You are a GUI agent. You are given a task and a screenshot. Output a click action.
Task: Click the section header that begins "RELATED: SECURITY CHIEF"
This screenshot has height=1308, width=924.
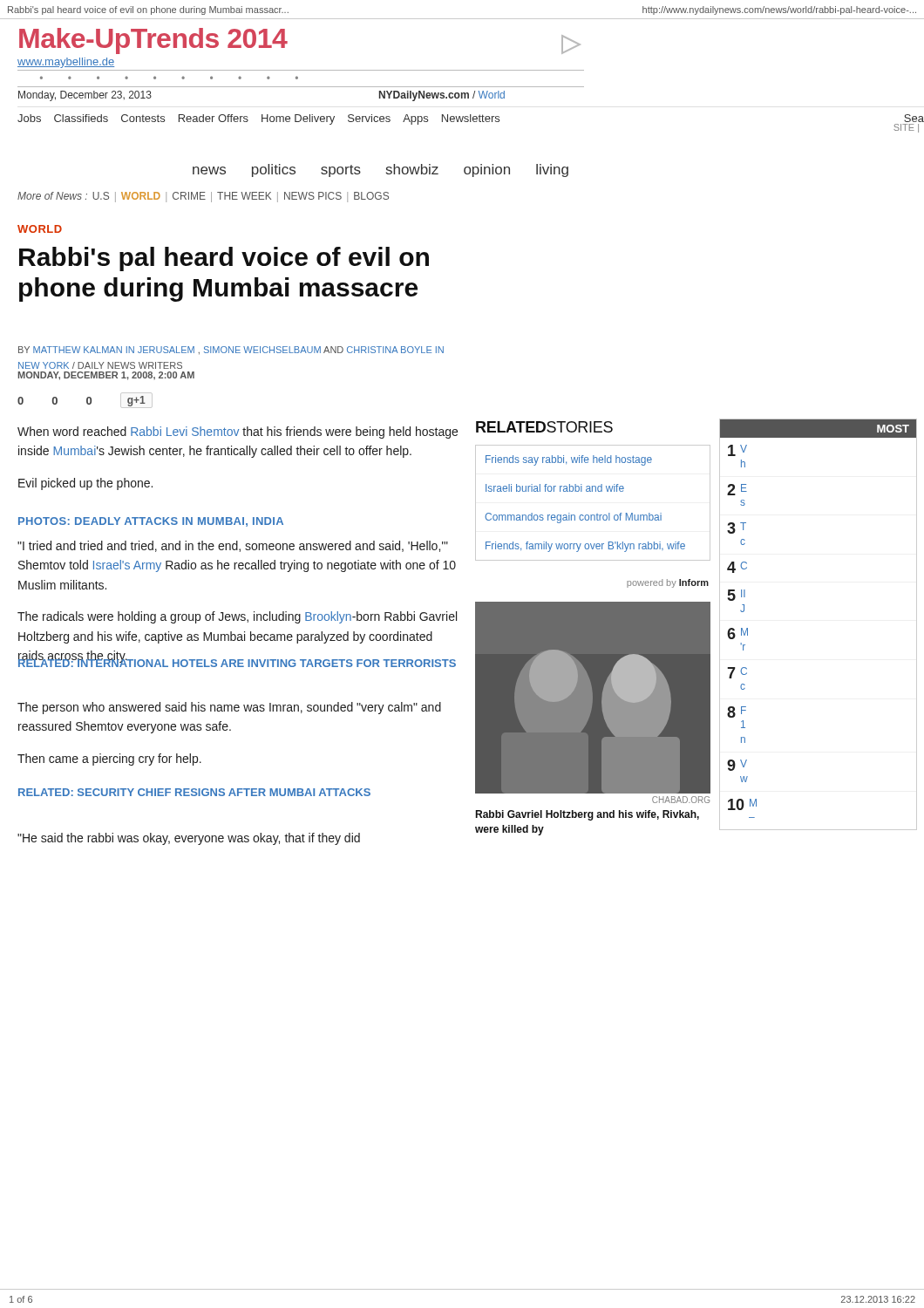coord(194,792)
